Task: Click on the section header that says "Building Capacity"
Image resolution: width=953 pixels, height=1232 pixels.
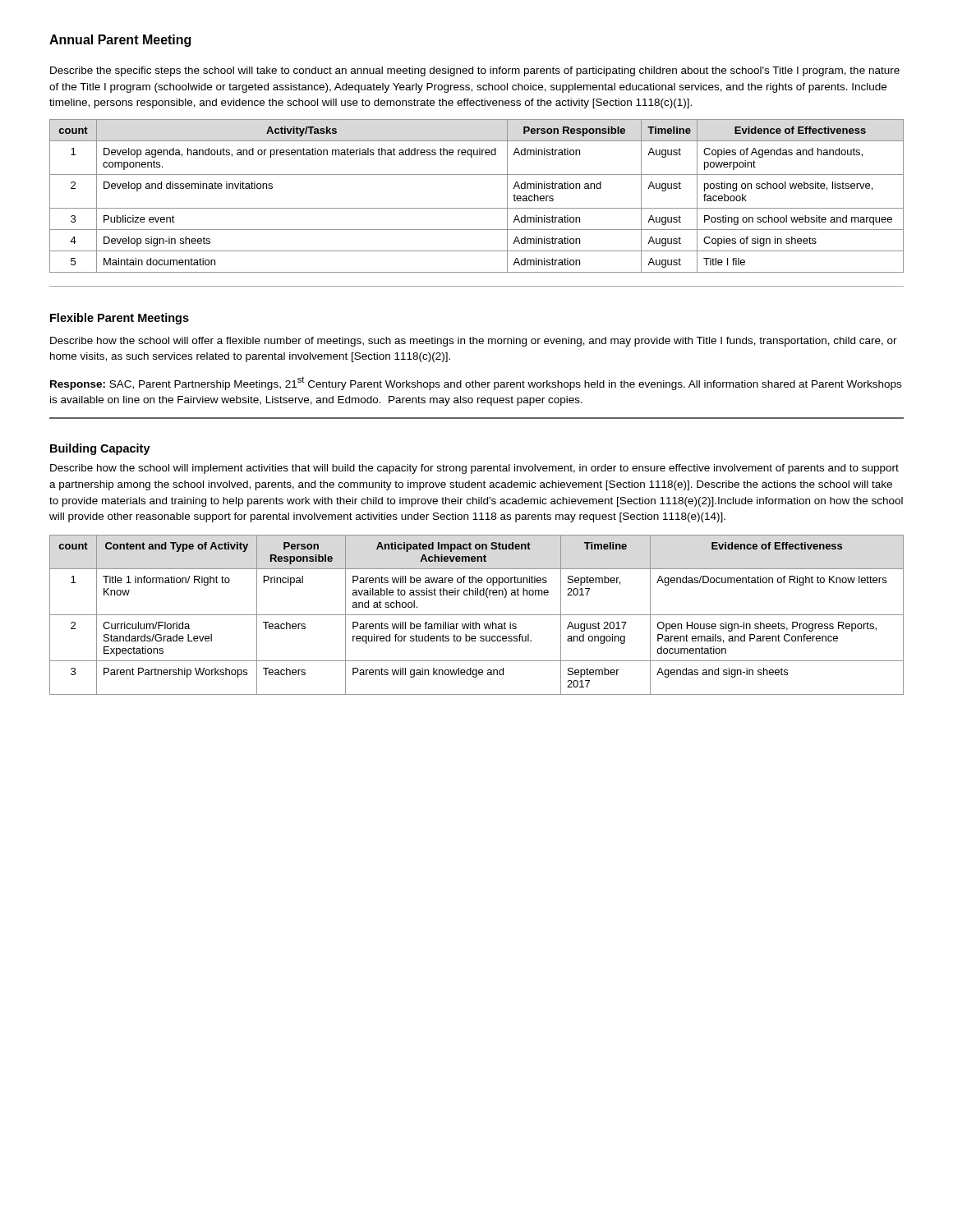Action: [x=100, y=449]
